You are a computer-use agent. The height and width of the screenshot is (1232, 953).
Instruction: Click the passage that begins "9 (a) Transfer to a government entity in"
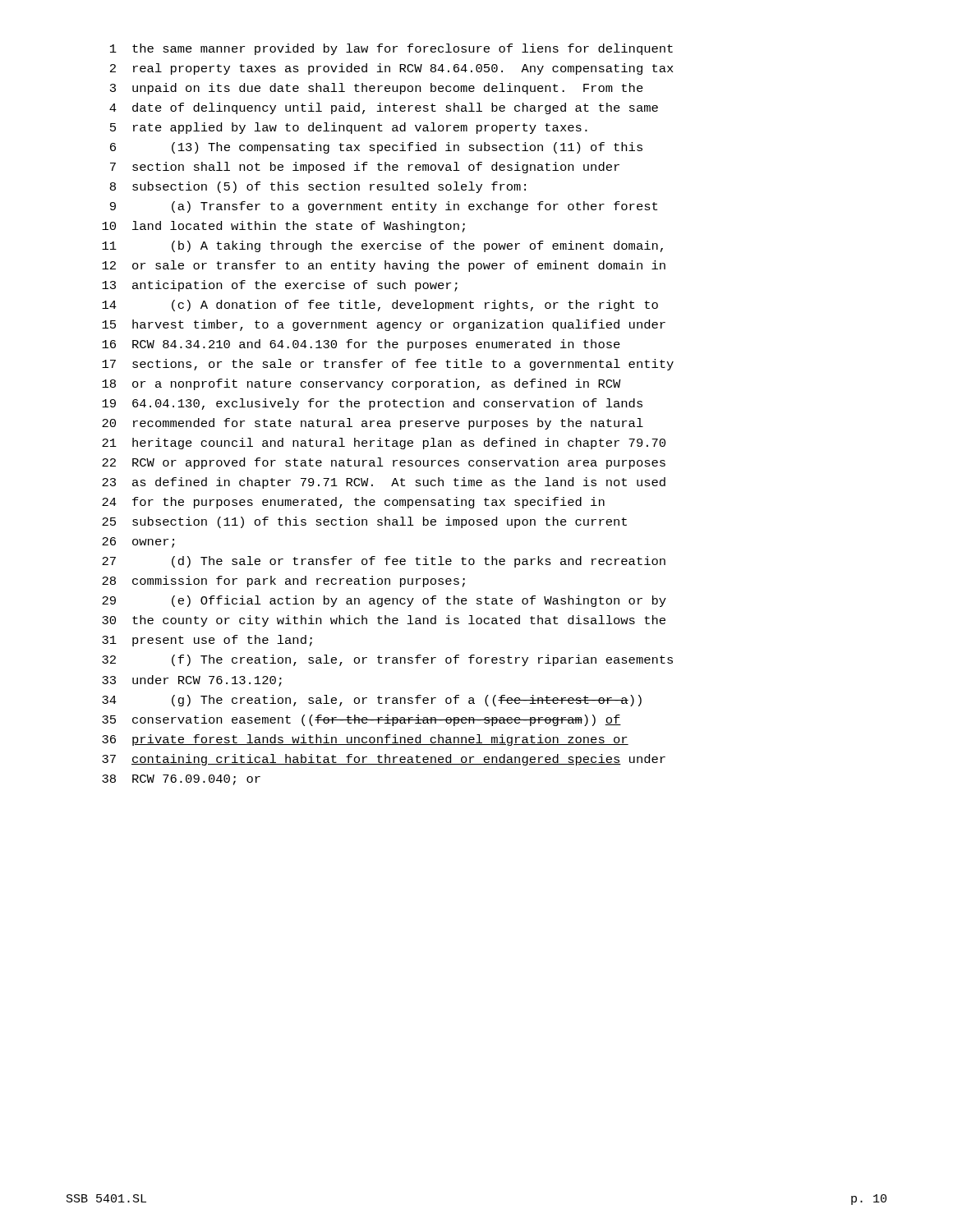485,217
